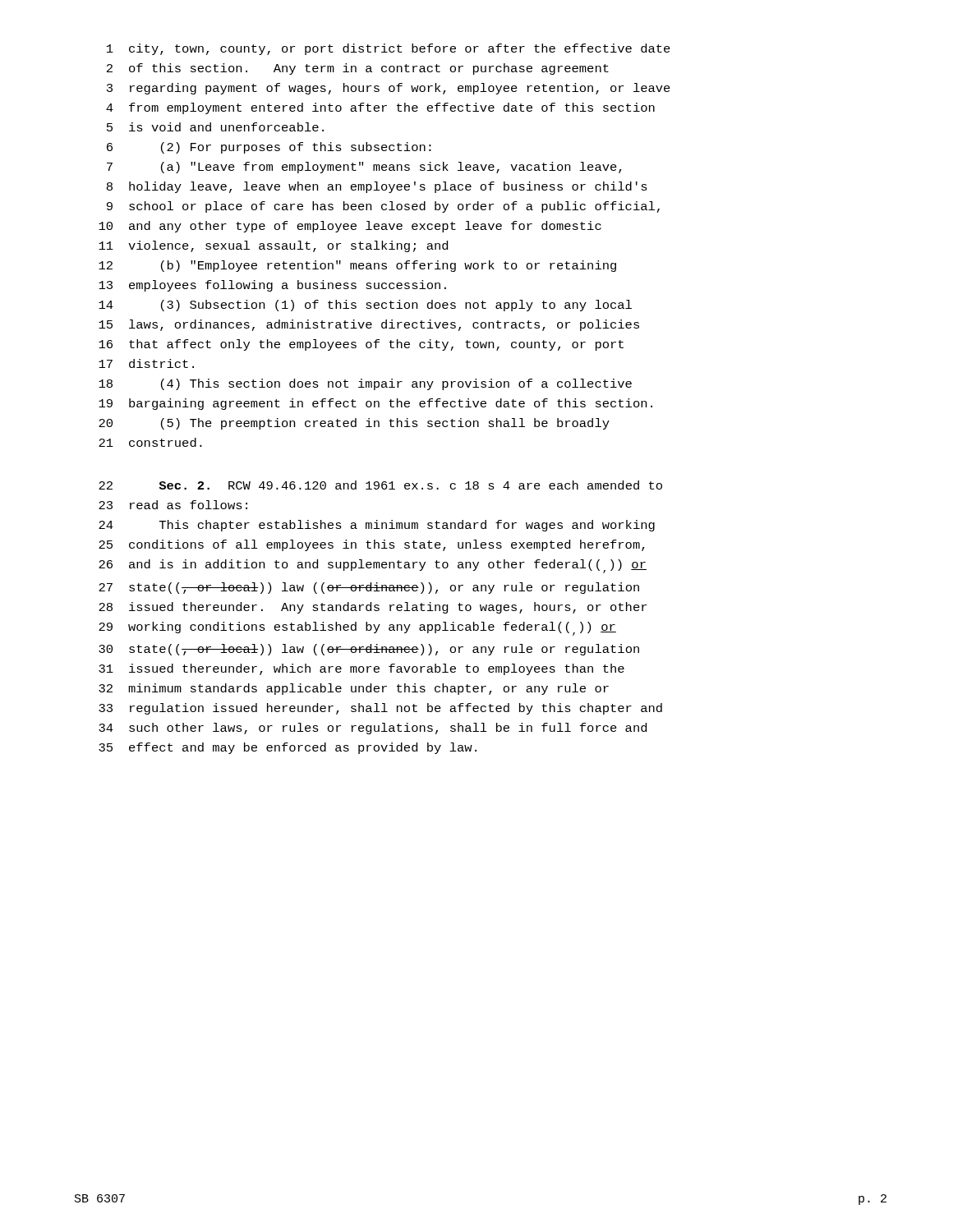Click on the text block containing "22 Sec. 2. RCW 49.46.120 and"
Image resolution: width=953 pixels, height=1232 pixels.
pyautogui.click(x=369, y=487)
